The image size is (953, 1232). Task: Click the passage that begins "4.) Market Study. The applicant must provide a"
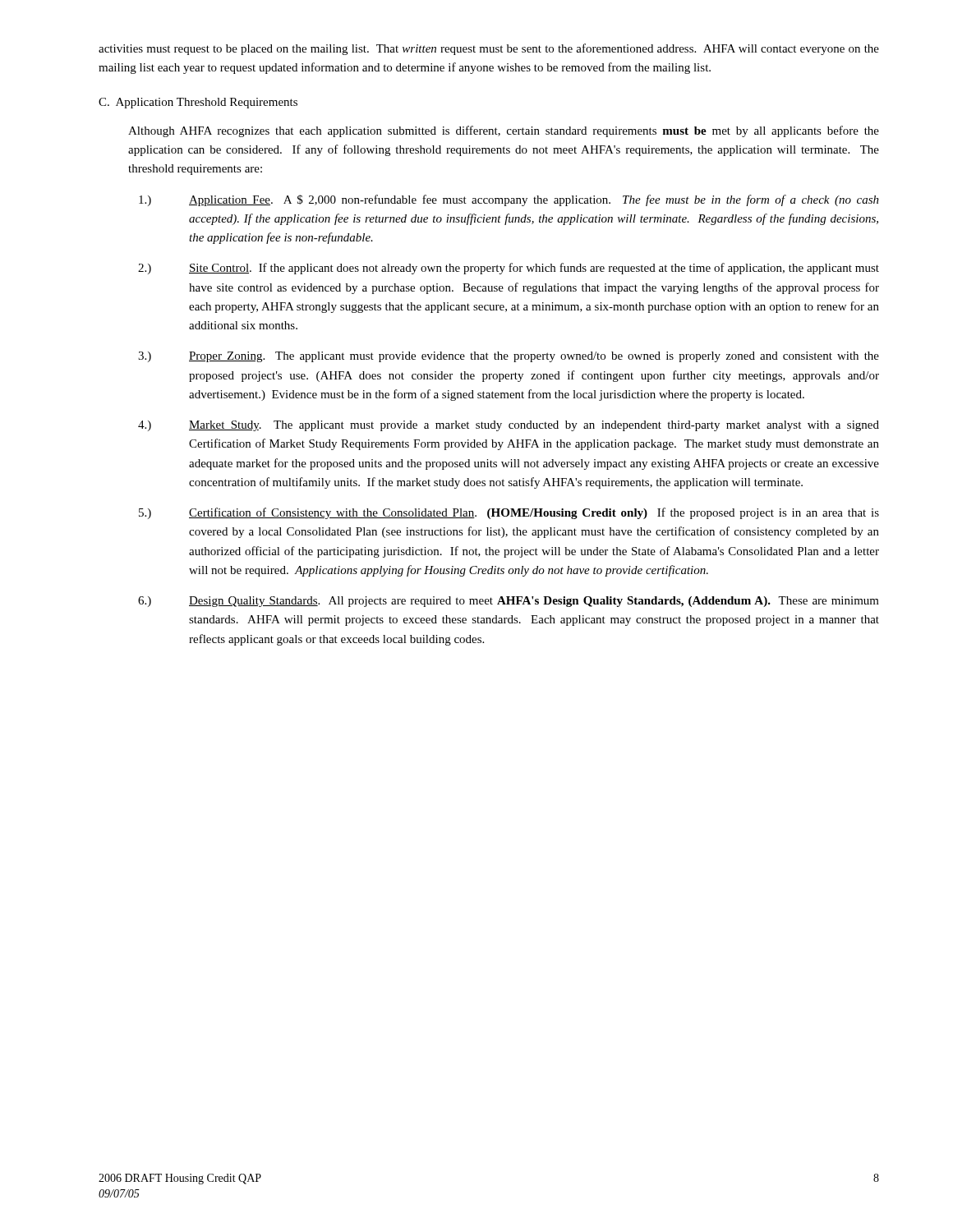[504, 454]
